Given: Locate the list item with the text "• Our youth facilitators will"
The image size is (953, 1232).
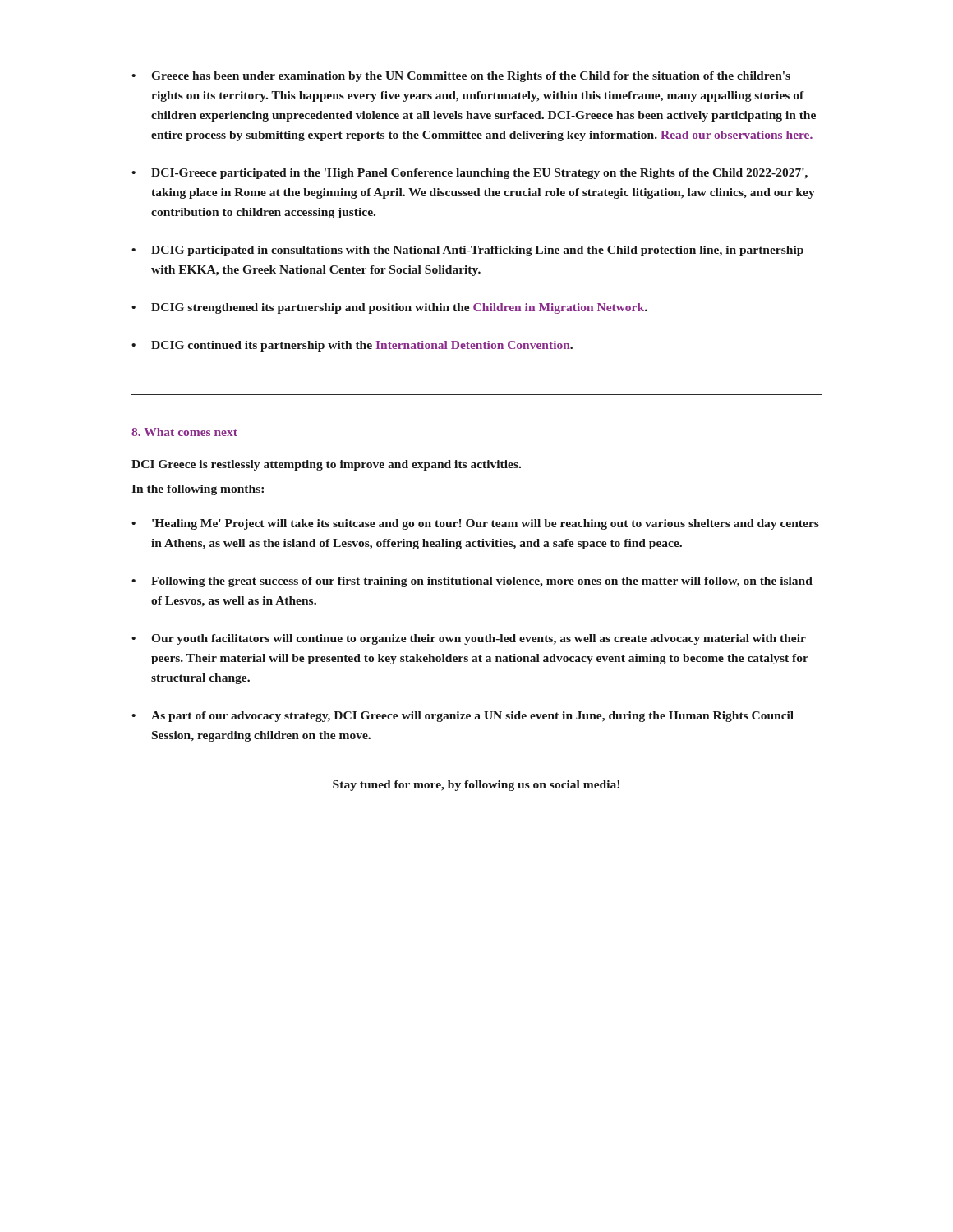Looking at the screenshot, I should 476,658.
